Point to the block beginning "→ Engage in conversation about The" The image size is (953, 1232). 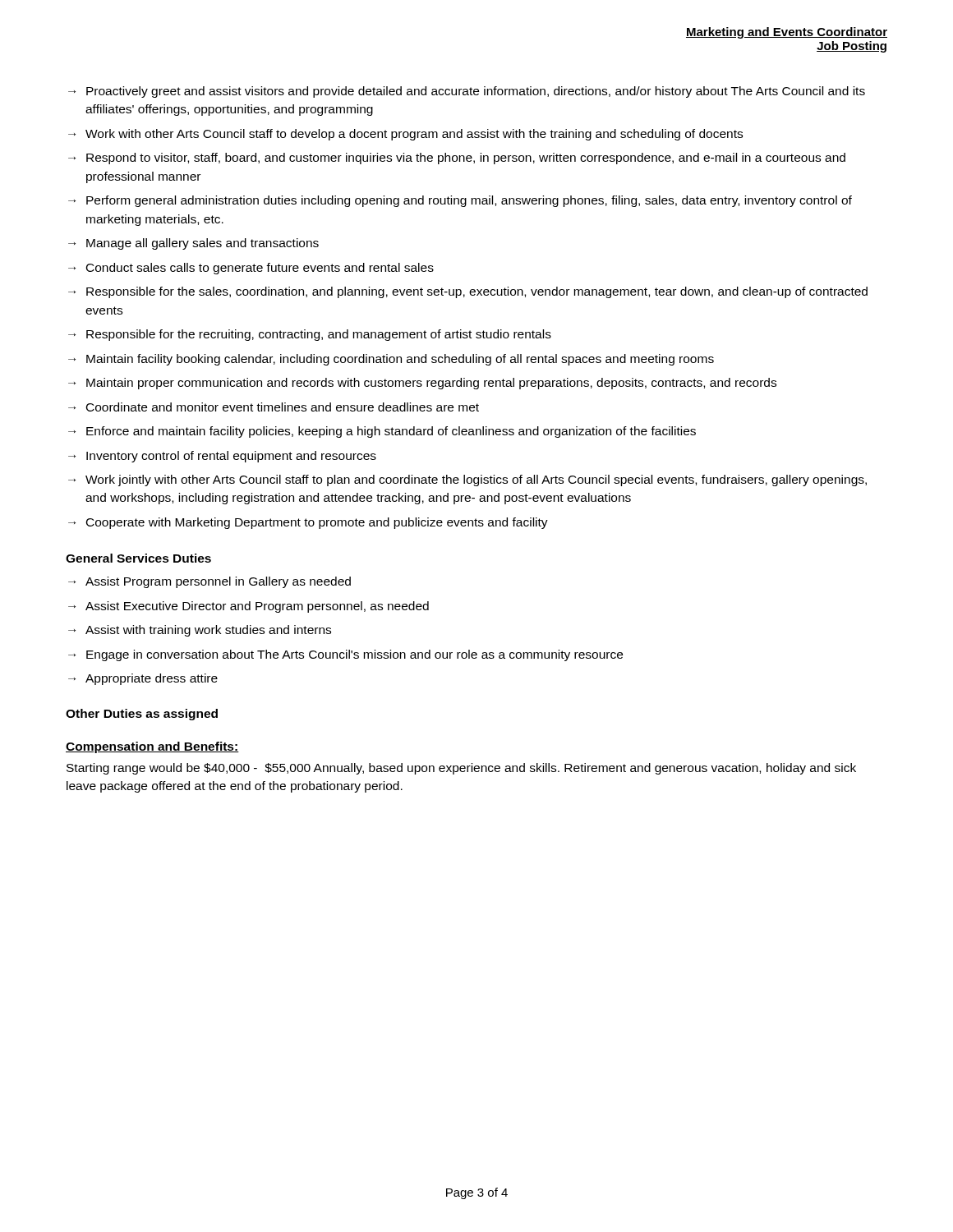point(476,655)
